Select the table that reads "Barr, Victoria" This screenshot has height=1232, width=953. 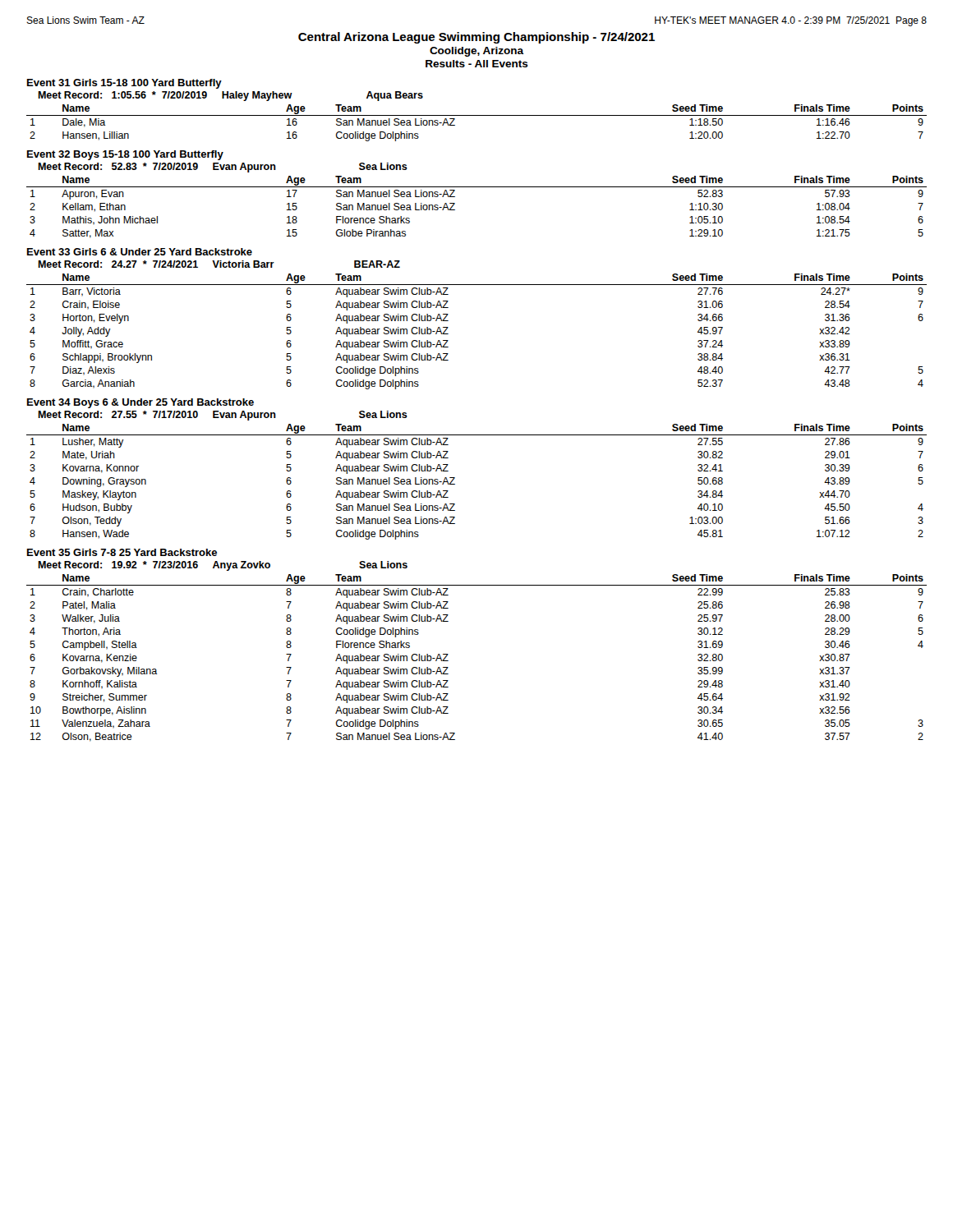click(x=476, y=331)
